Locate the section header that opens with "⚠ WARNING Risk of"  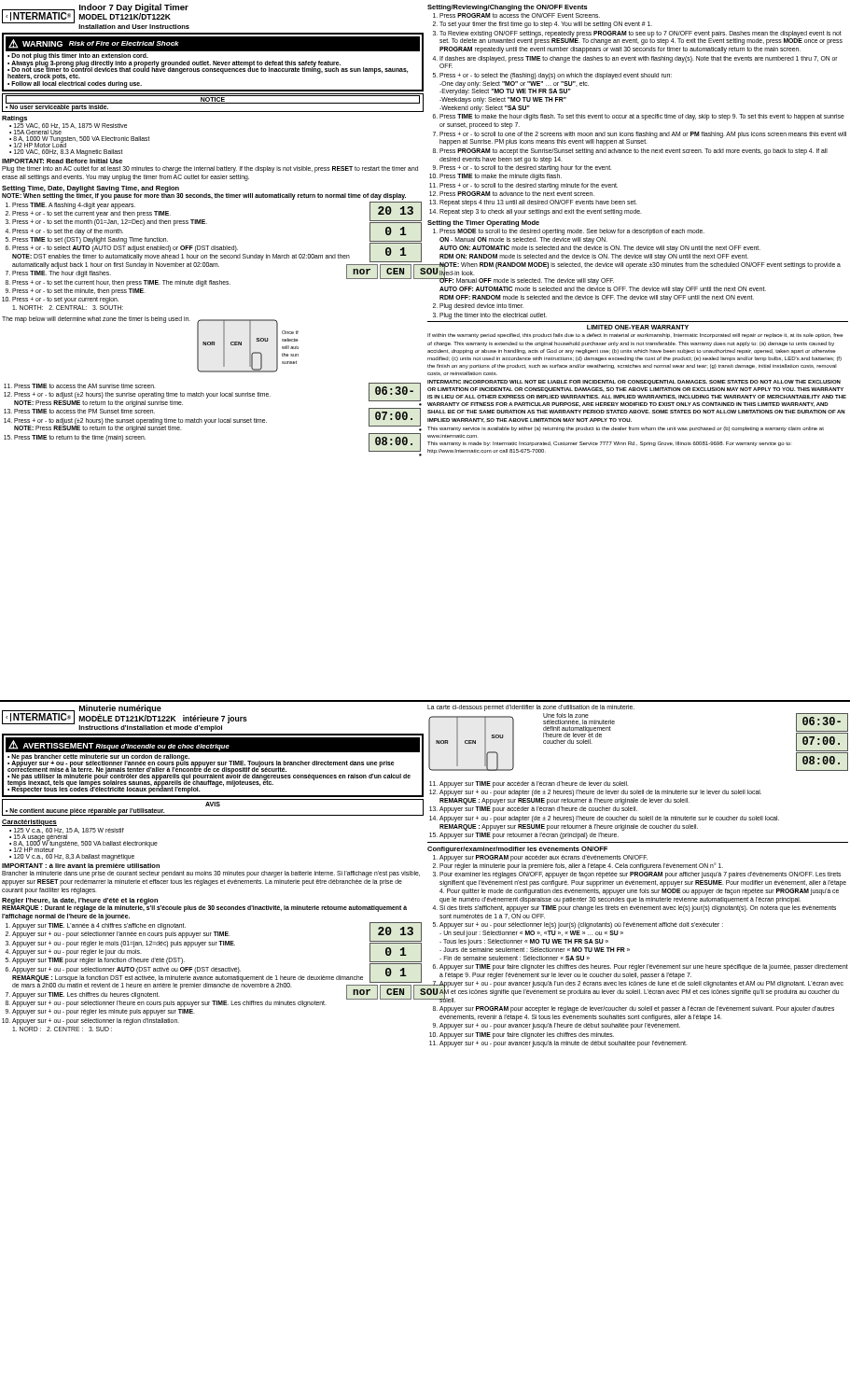click(x=213, y=62)
